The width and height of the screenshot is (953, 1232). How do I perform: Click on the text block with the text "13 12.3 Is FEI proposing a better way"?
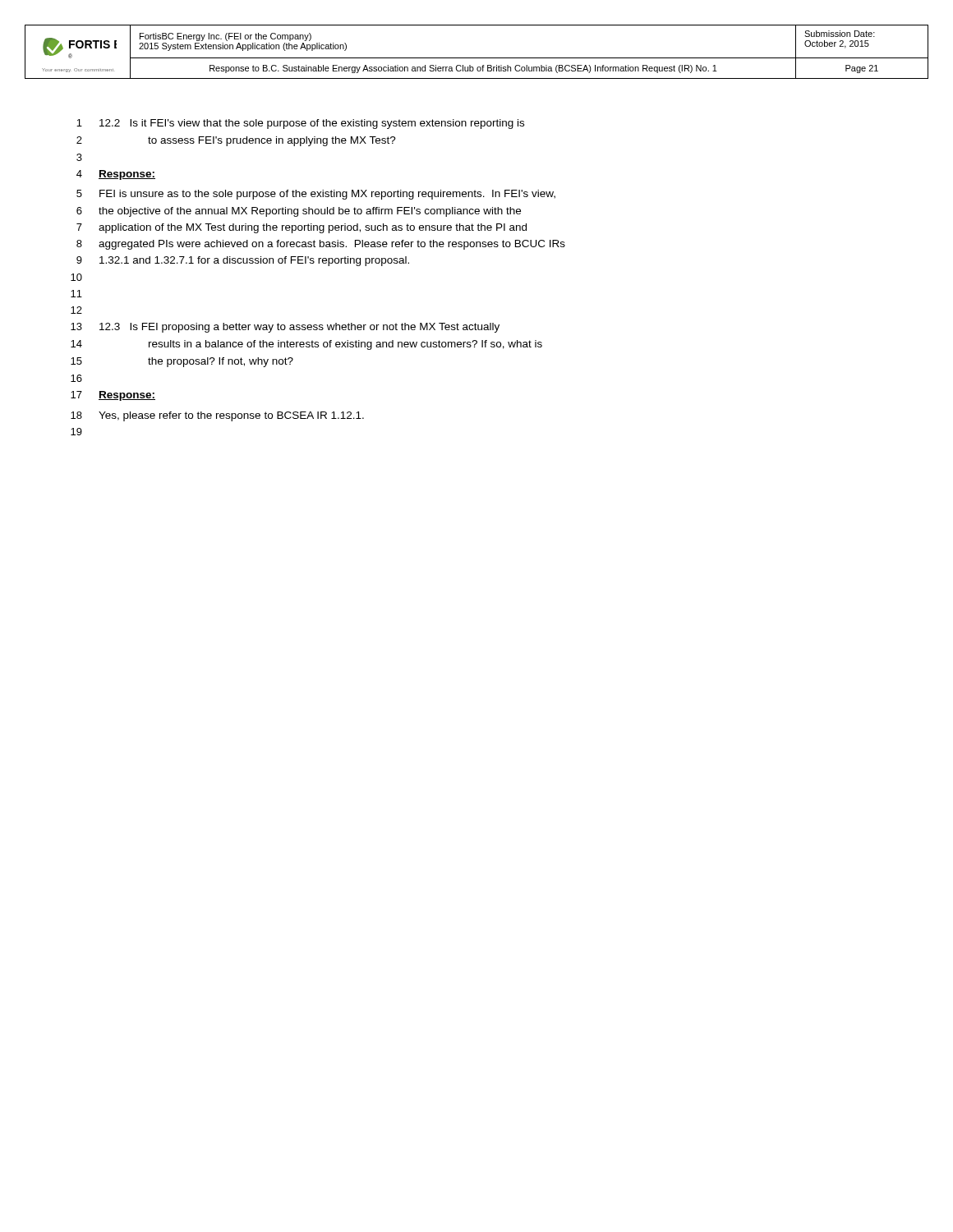[476, 328]
